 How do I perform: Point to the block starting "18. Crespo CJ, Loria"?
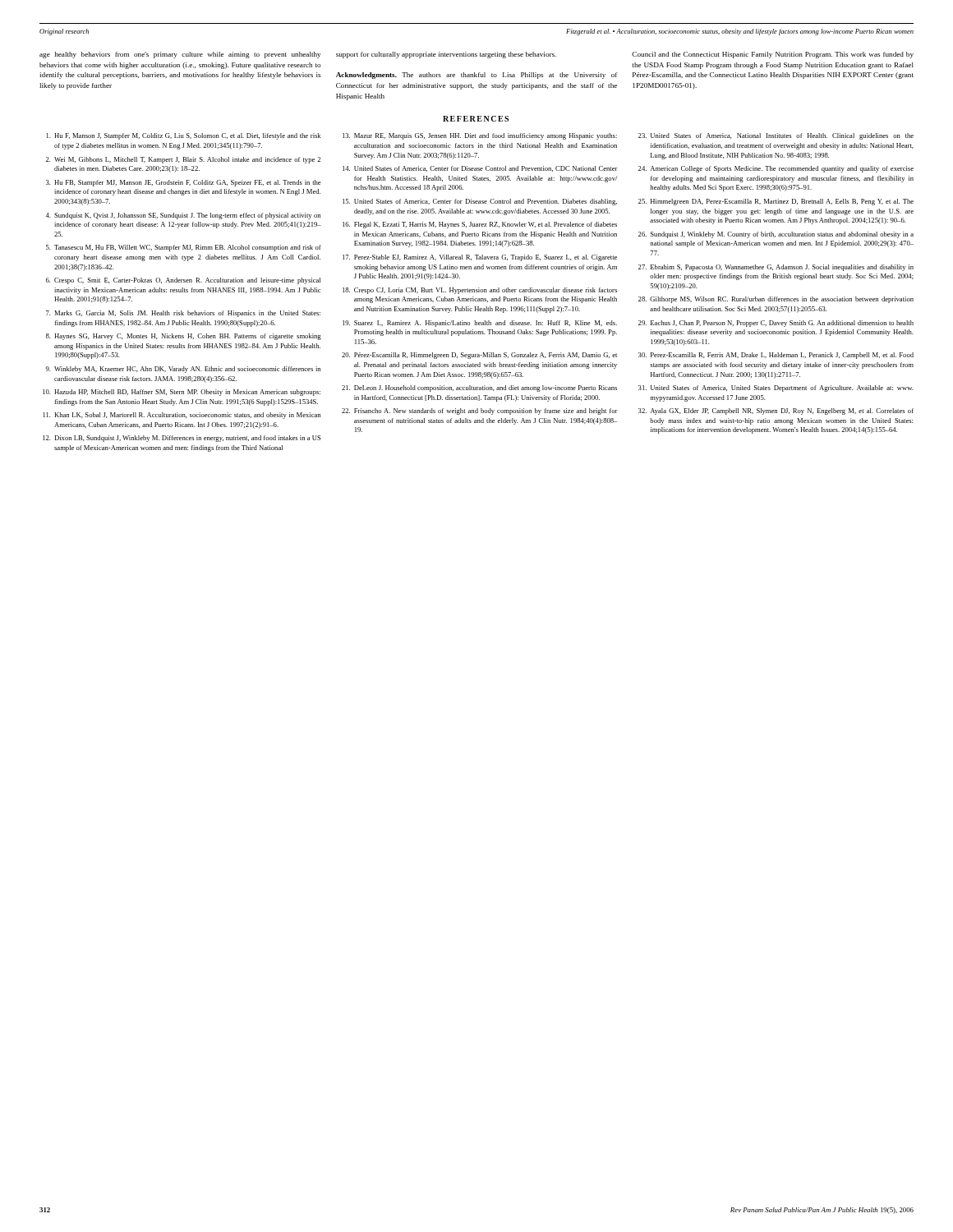(x=476, y=300)
